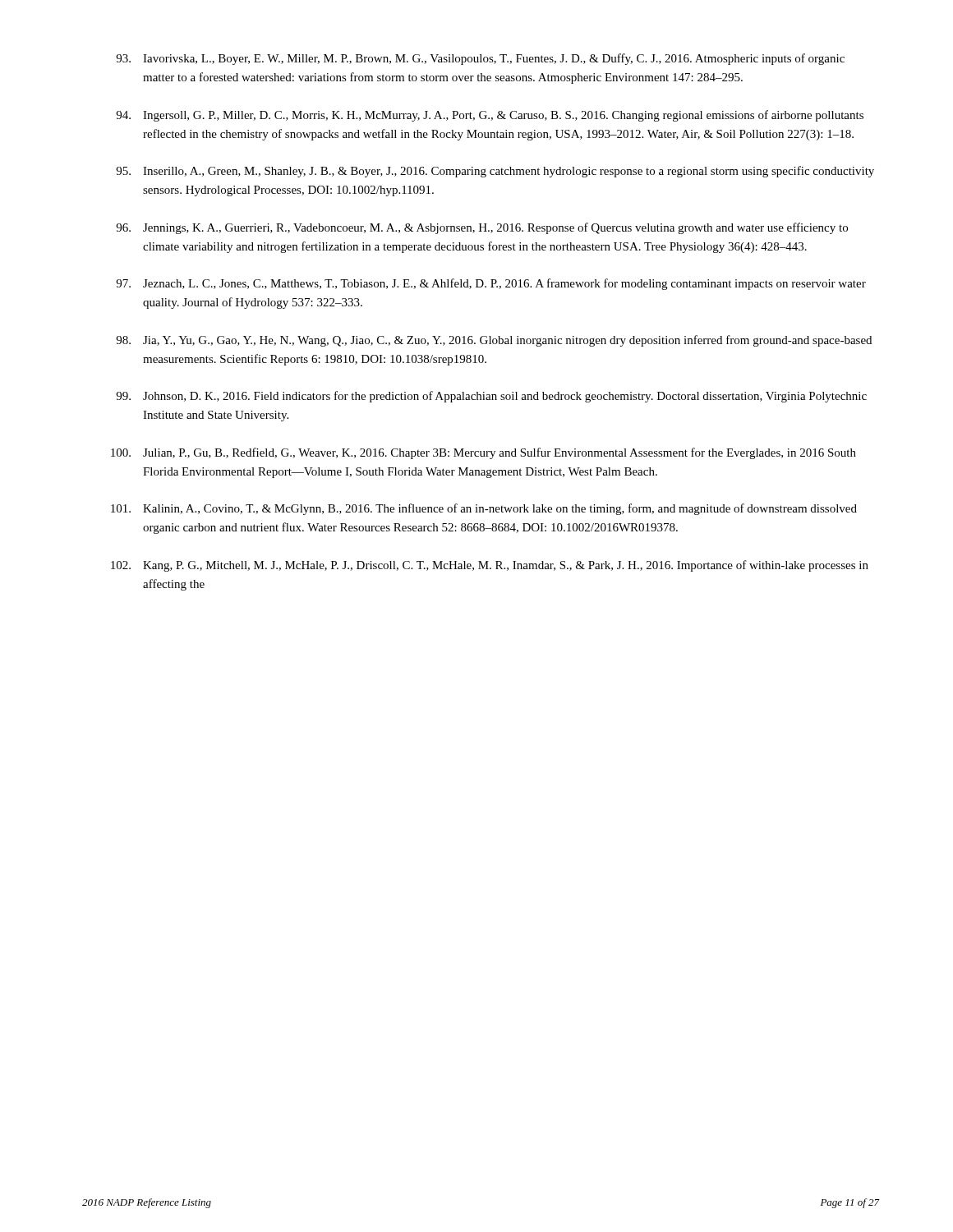953x1232 pixels.
Task: Click on the list item that reads "102. Kang, P. G., Mitchell, M. J.,"
Action: pyautogui.click(x=481, y=575)
